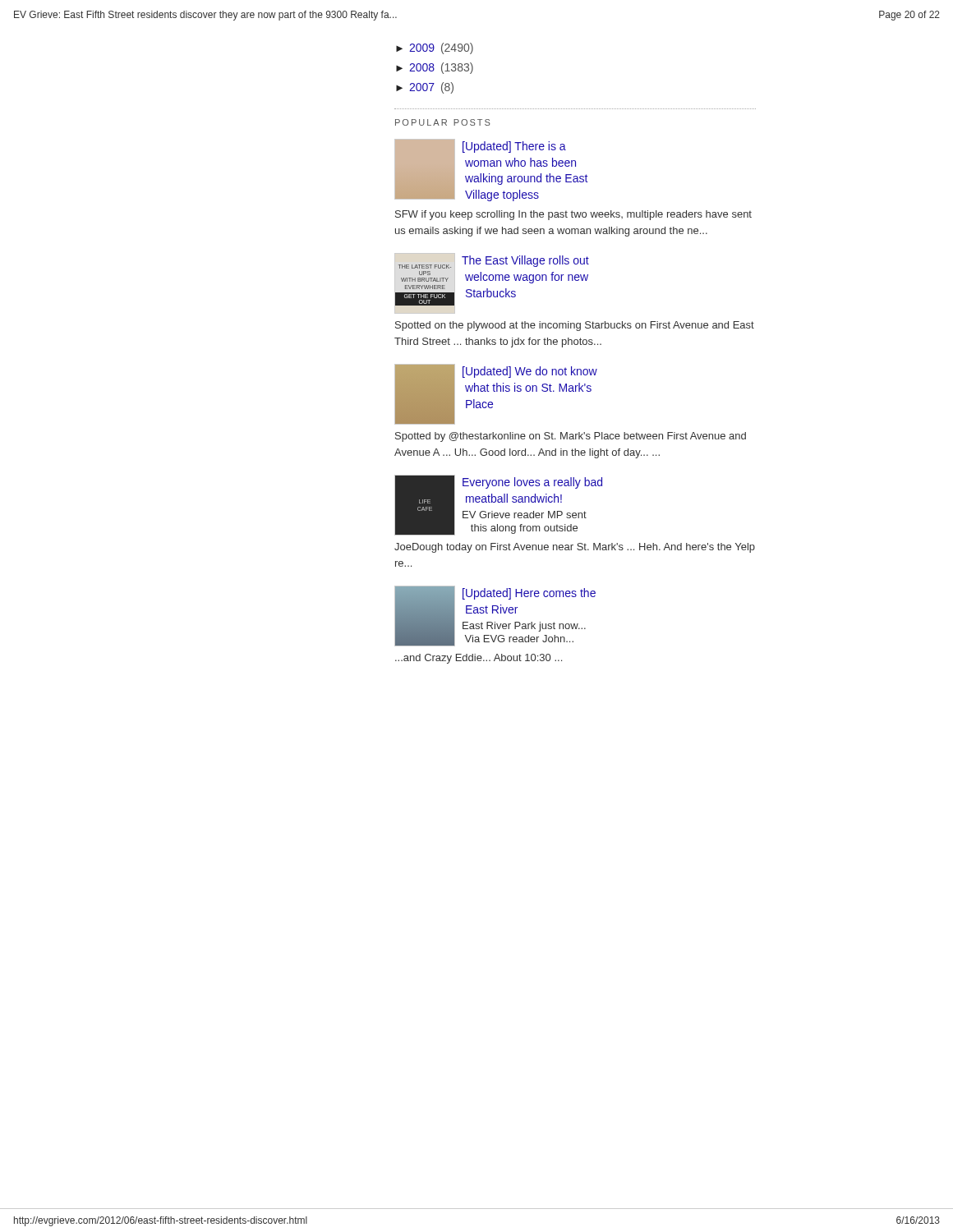
Task: Click on the list item containing "► 2007 (8)"
Action: [424, 87]
